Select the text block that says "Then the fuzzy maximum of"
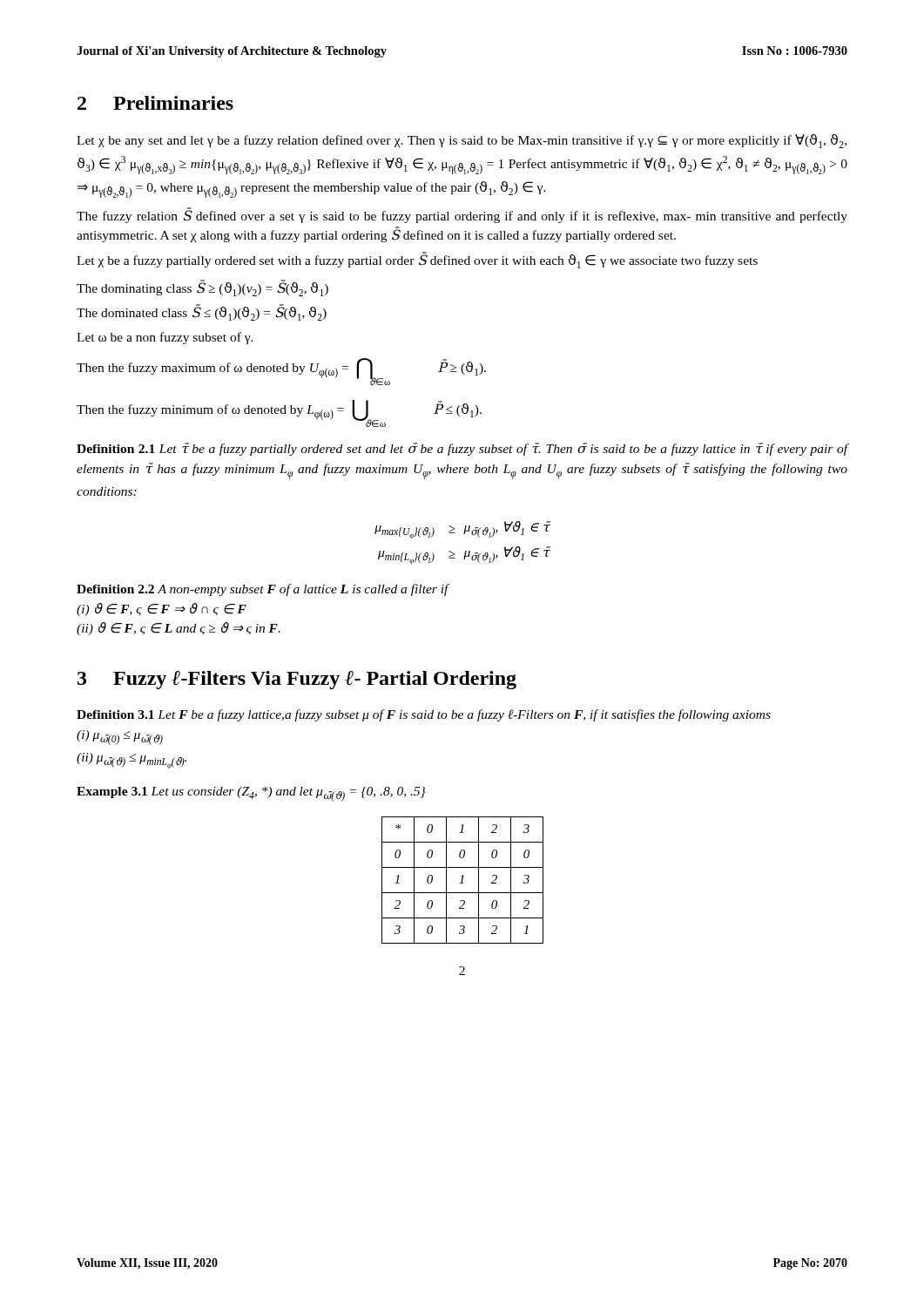 [x=282, y=369]
